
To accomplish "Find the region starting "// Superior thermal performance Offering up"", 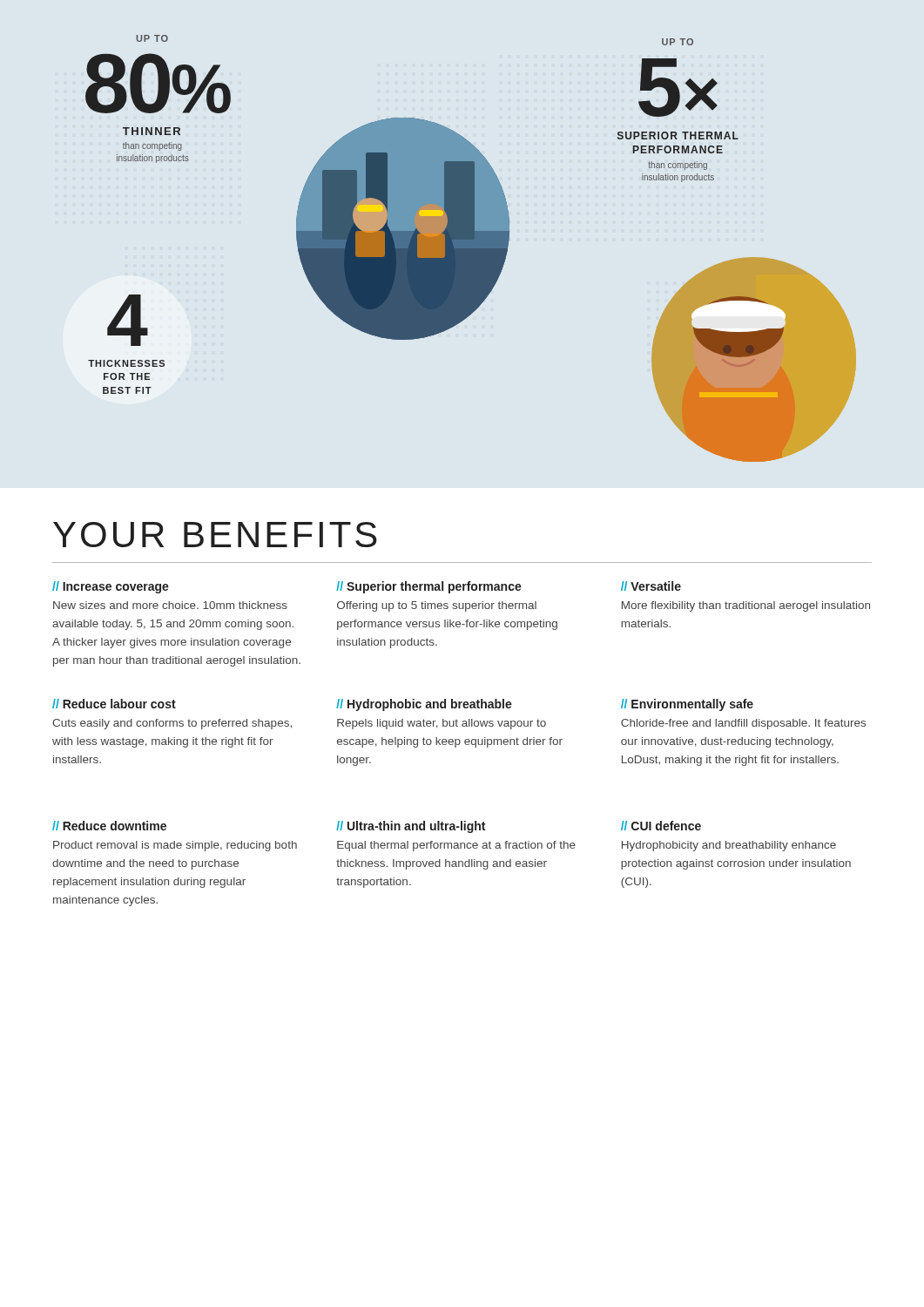I will click(462, 615).
